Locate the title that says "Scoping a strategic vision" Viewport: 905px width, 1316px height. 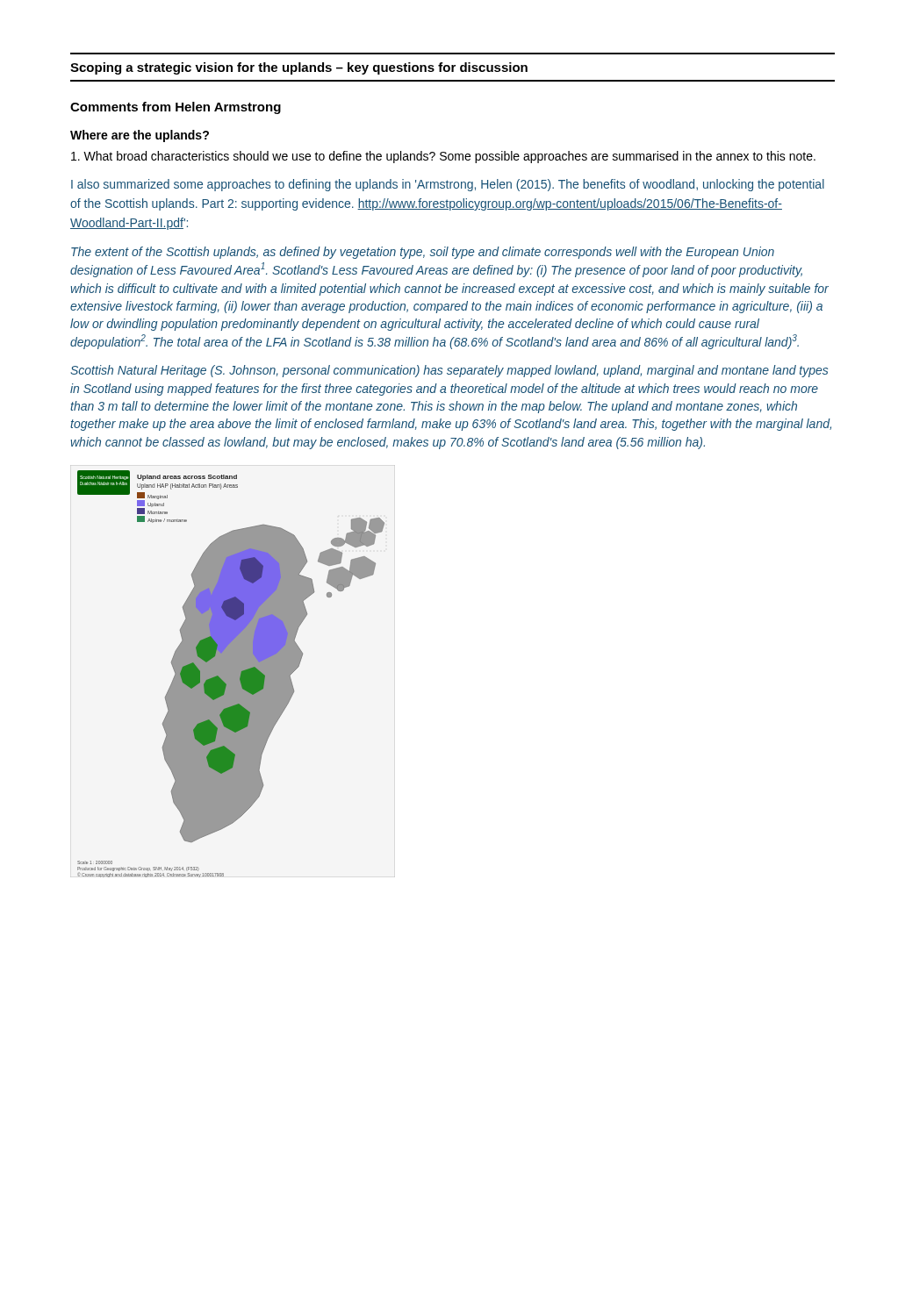[452, 67]
